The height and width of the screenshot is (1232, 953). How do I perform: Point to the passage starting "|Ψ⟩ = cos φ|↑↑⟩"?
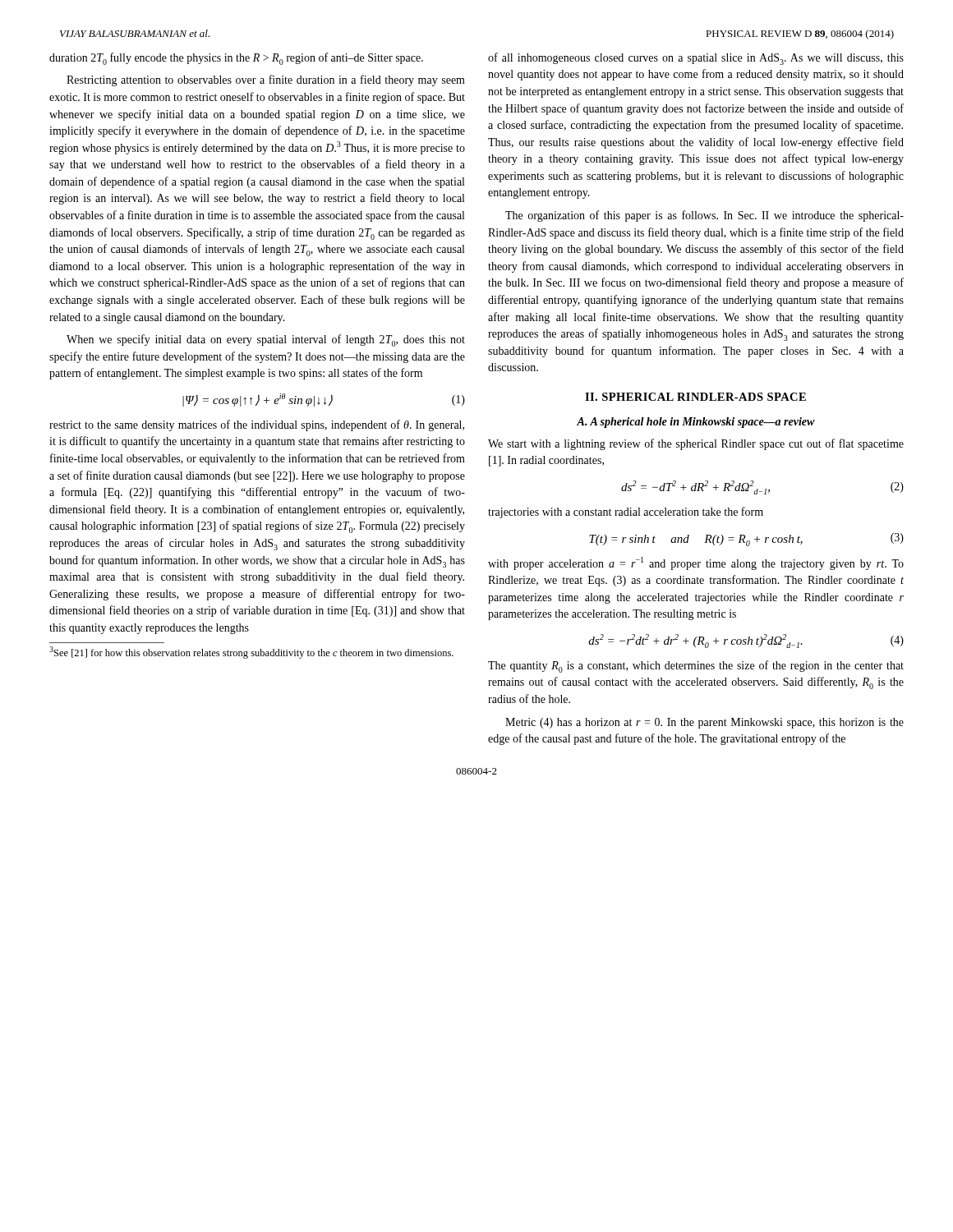coord(257,400)
